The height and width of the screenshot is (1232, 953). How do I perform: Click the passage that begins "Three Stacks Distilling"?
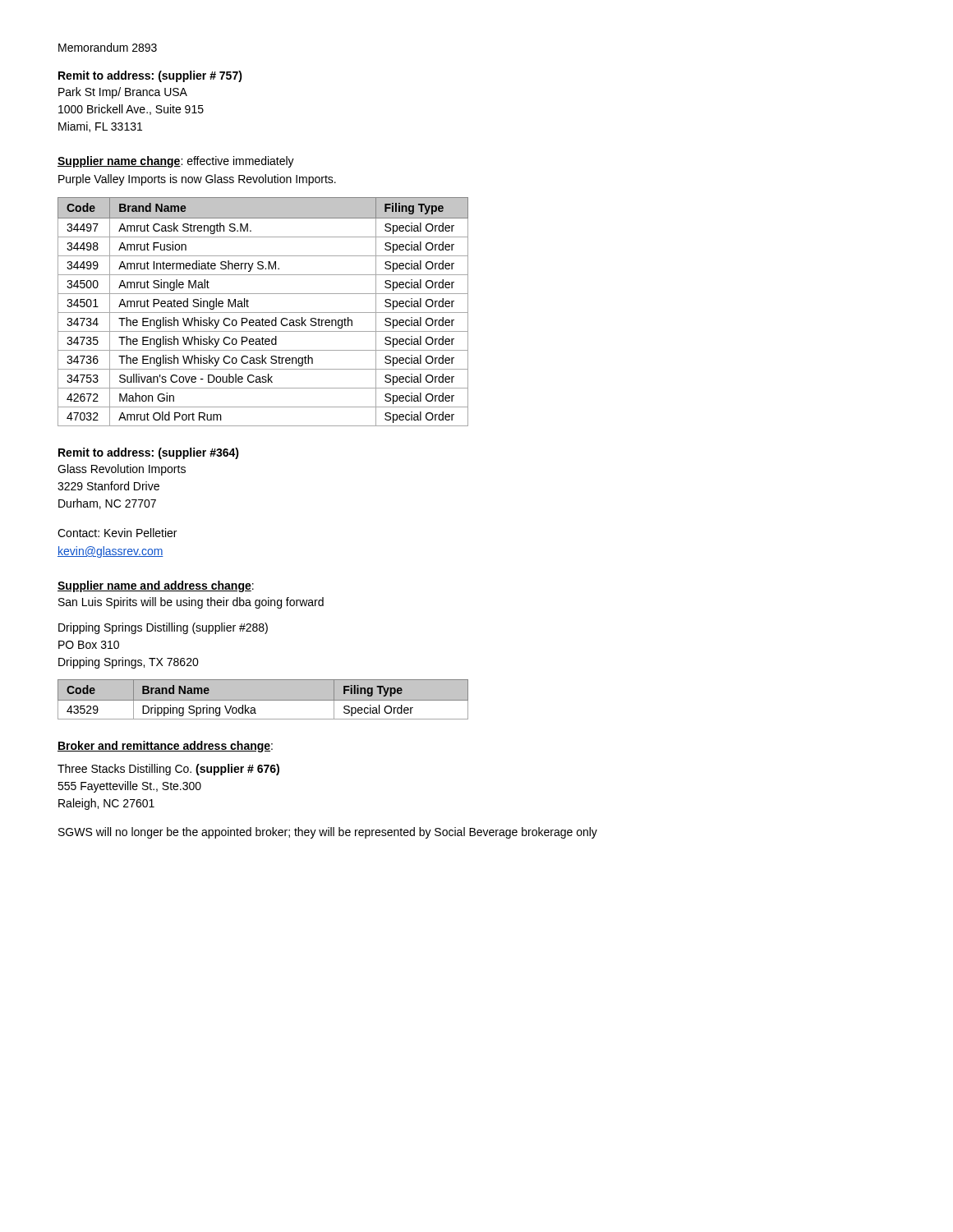[169, 786]
